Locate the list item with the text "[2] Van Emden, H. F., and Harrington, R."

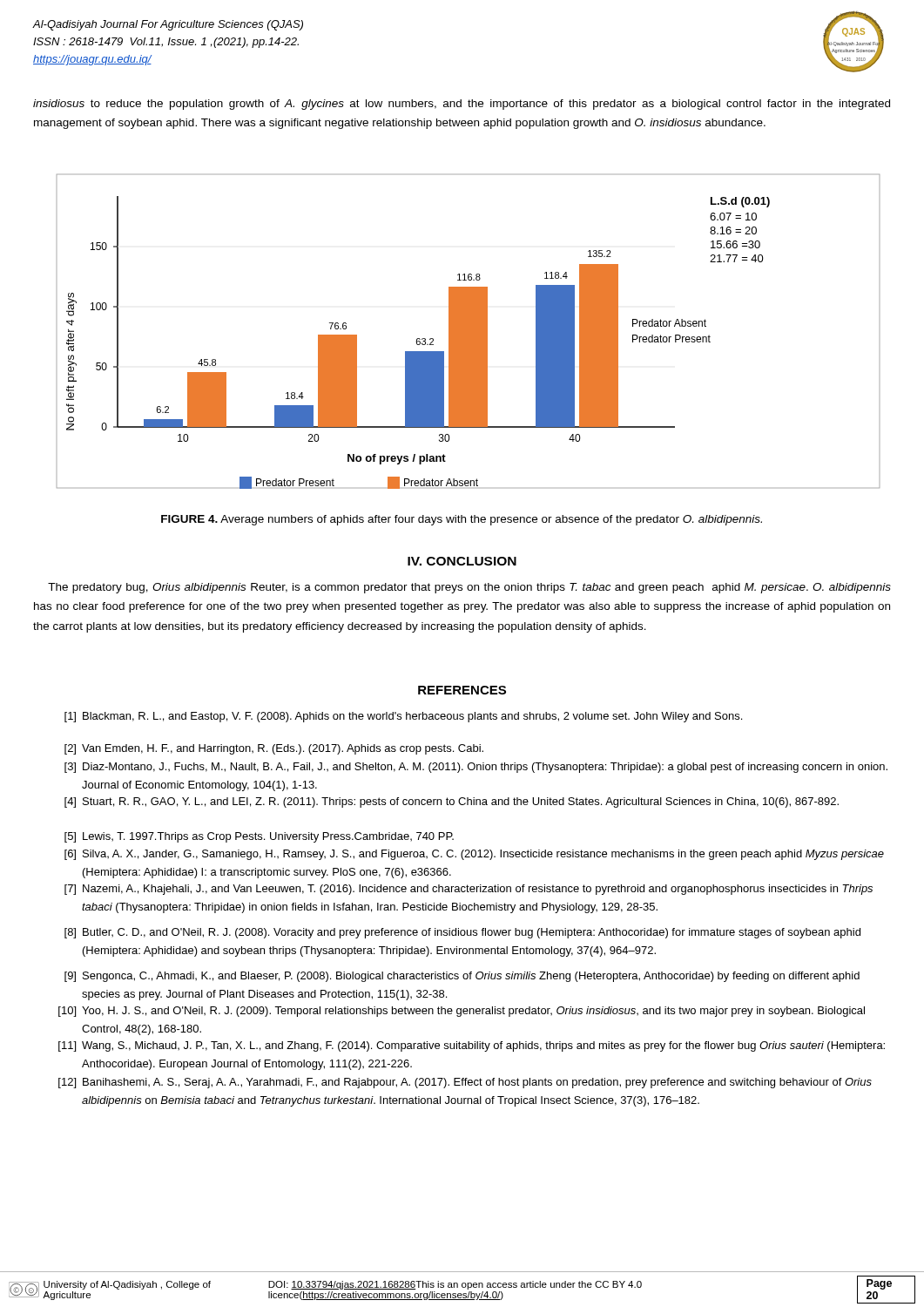(472, 749)
